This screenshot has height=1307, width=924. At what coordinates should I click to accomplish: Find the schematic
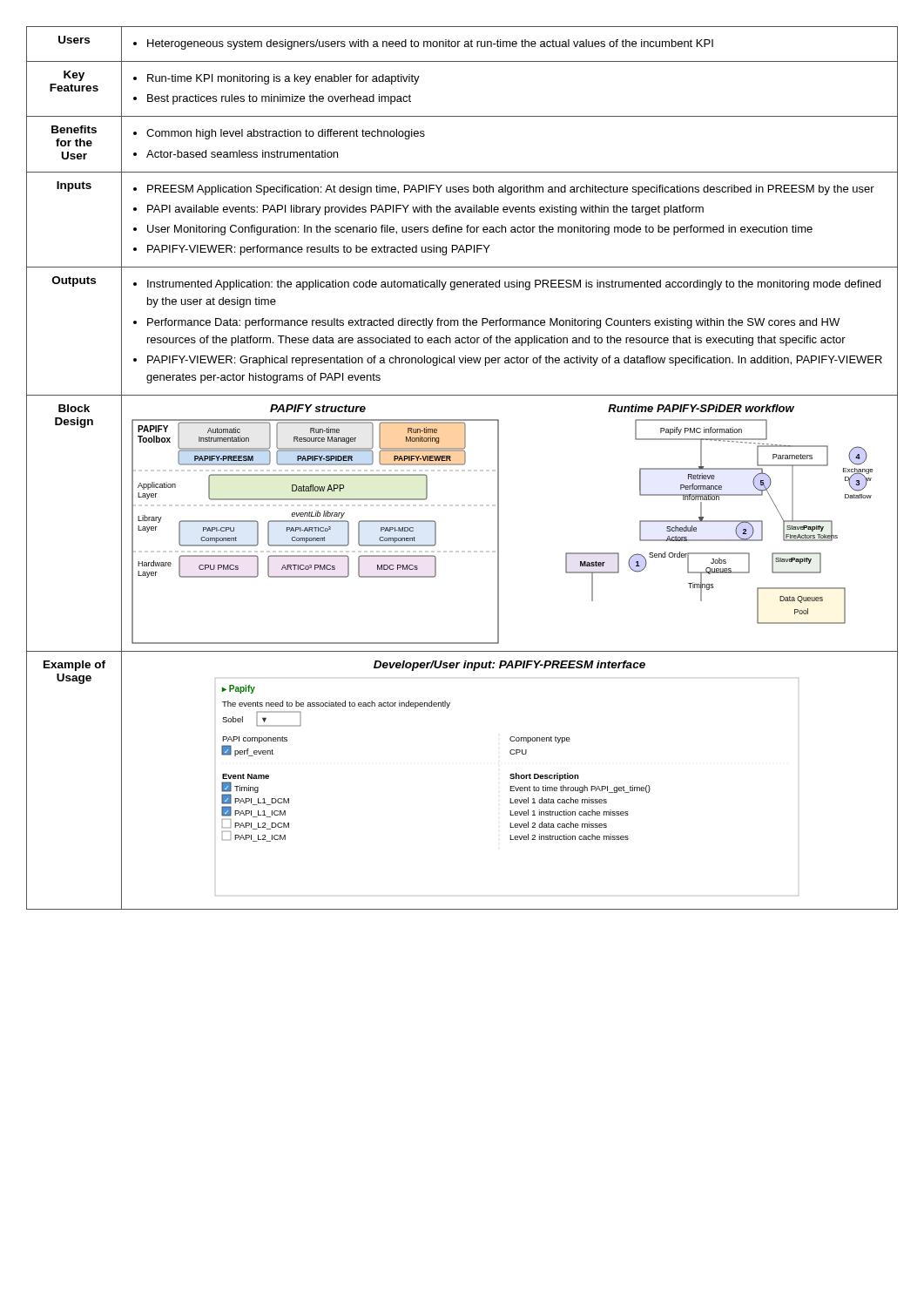tap(509, 523)
